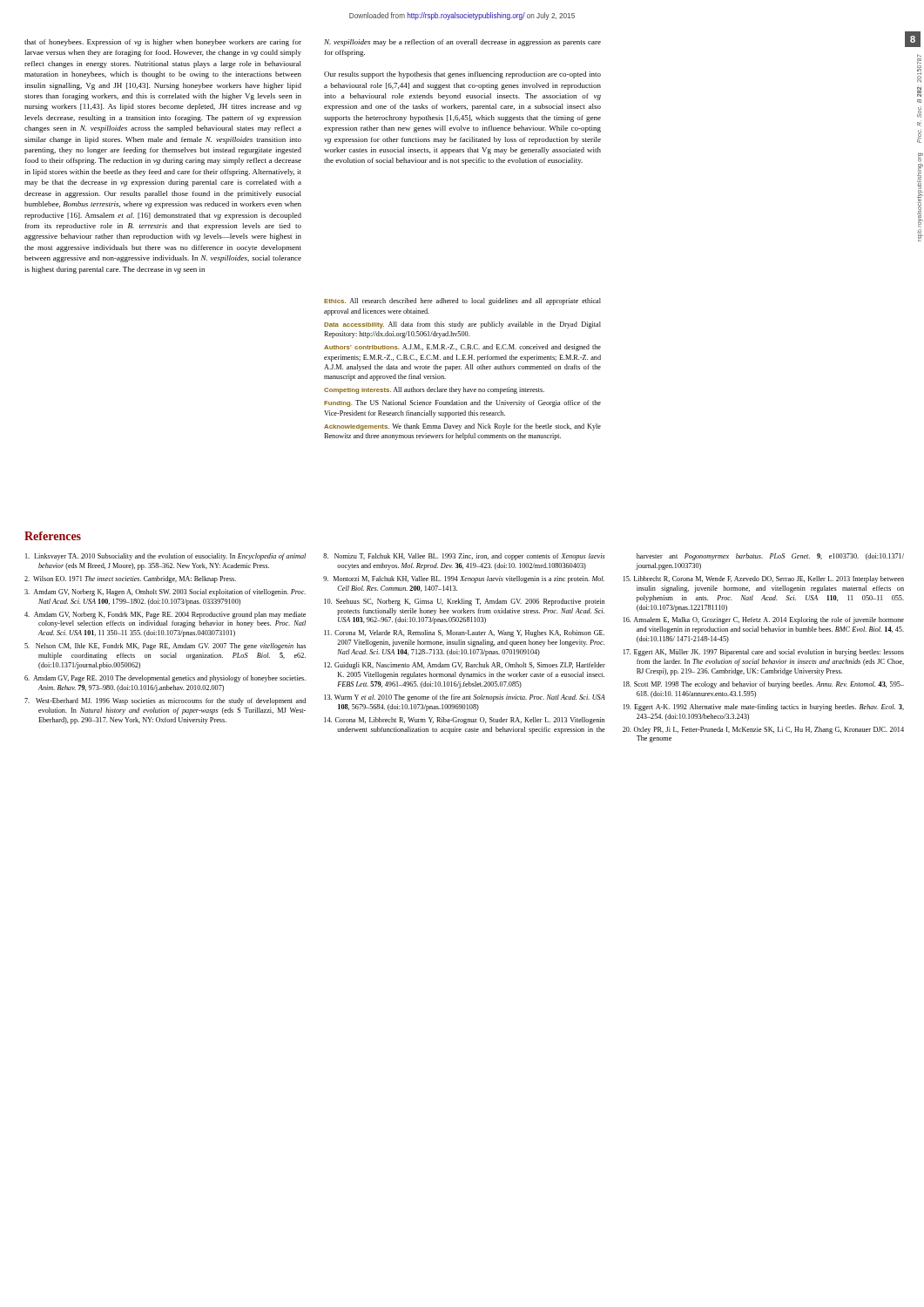Find the element starting "4. Amdam GV,"
Viewport: 924px width, 1307px height.
coord(165,624)
